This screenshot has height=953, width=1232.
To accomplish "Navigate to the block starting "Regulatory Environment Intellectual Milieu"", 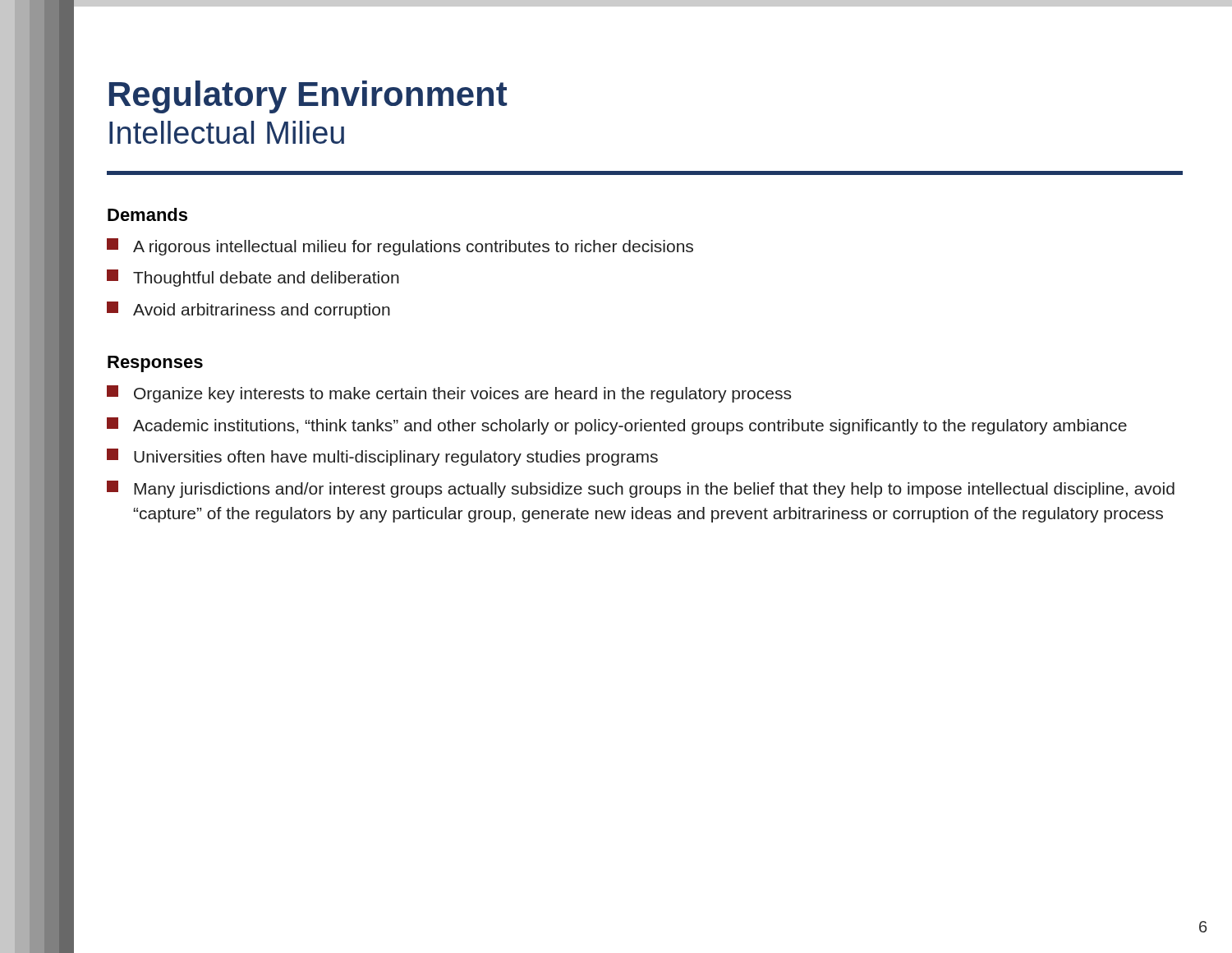I will click(x=308, y=97).
